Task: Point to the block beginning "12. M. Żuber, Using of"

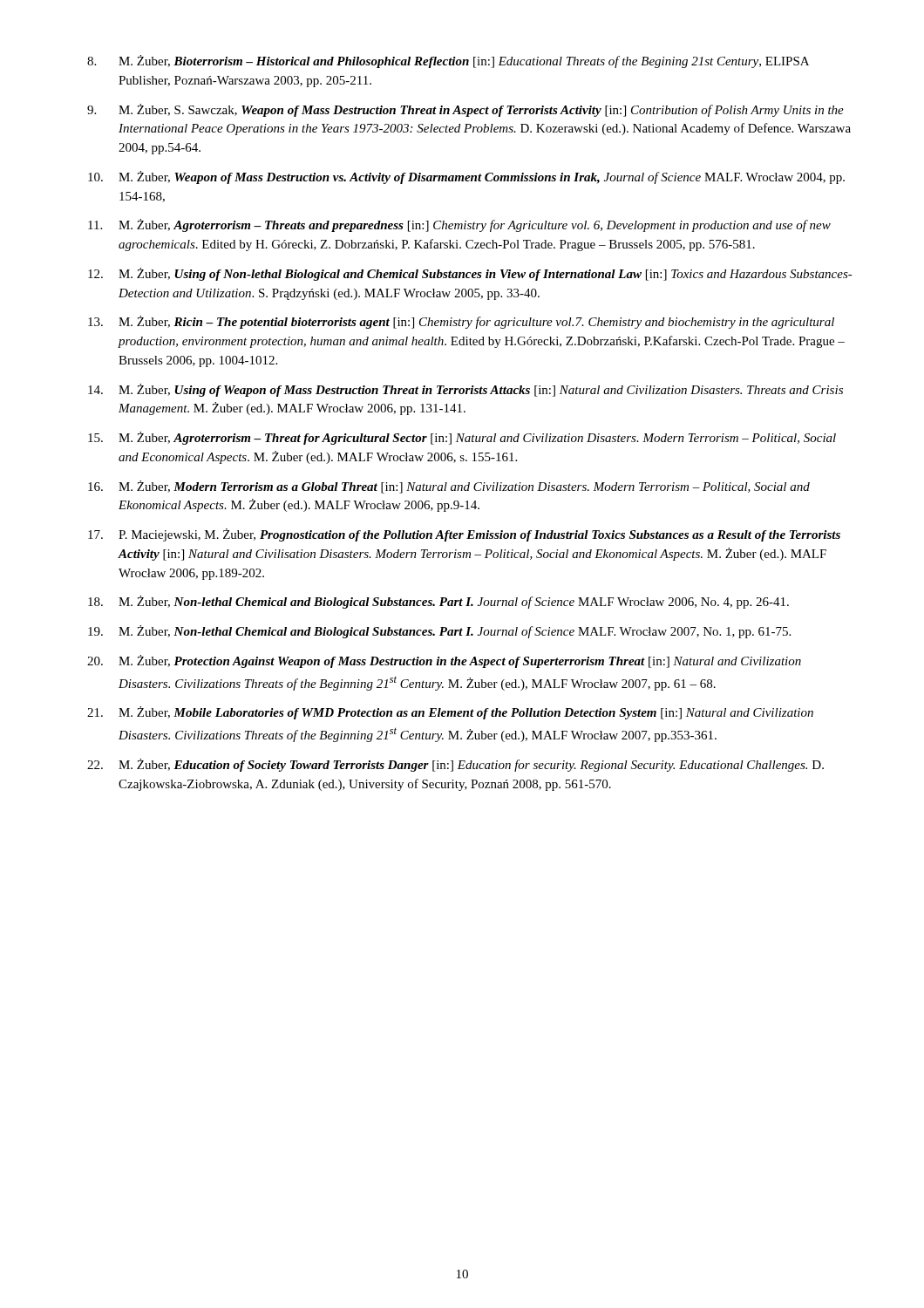Action: (x=471, y=284)
